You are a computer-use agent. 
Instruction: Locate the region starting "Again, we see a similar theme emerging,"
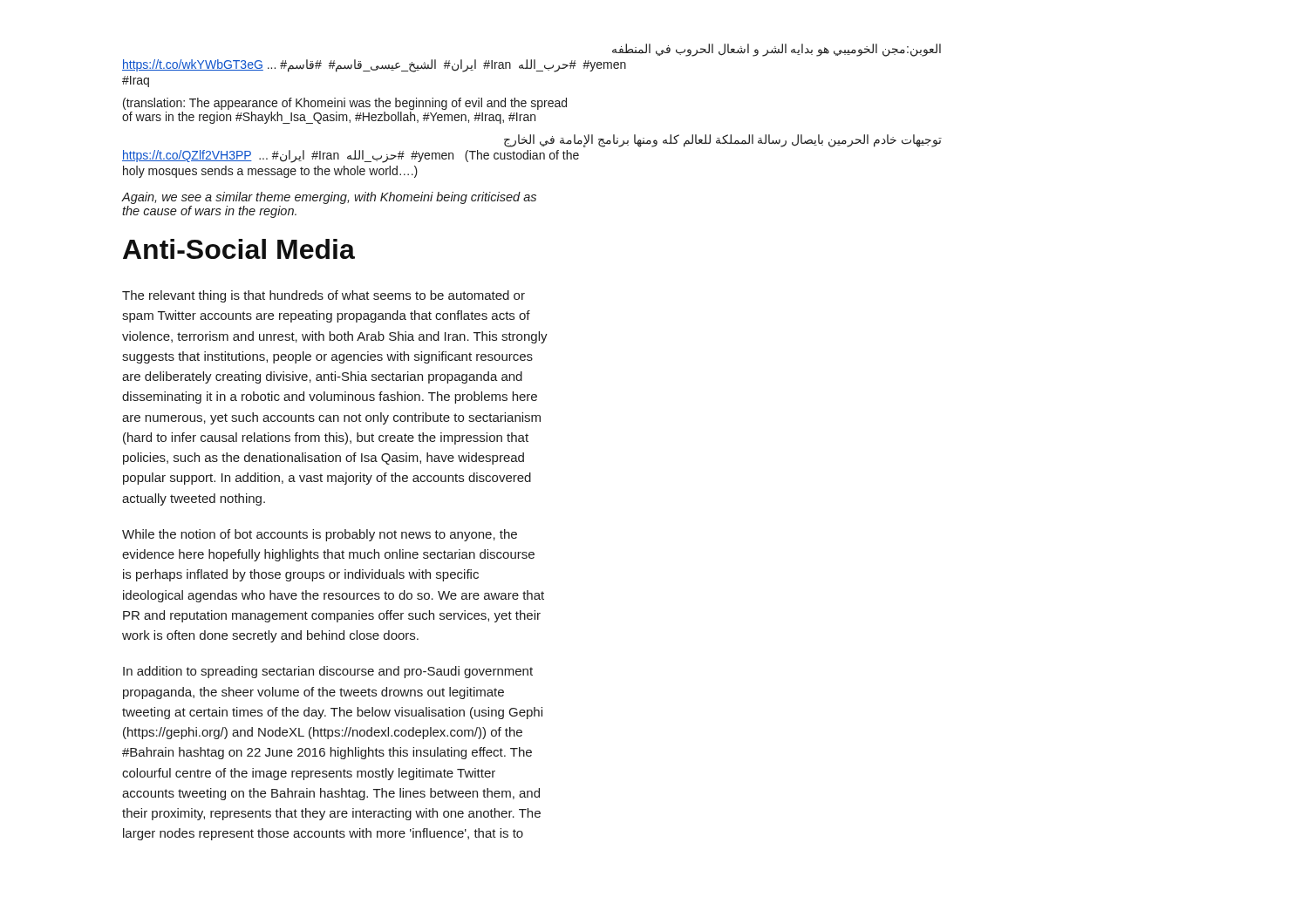(532, 204)
